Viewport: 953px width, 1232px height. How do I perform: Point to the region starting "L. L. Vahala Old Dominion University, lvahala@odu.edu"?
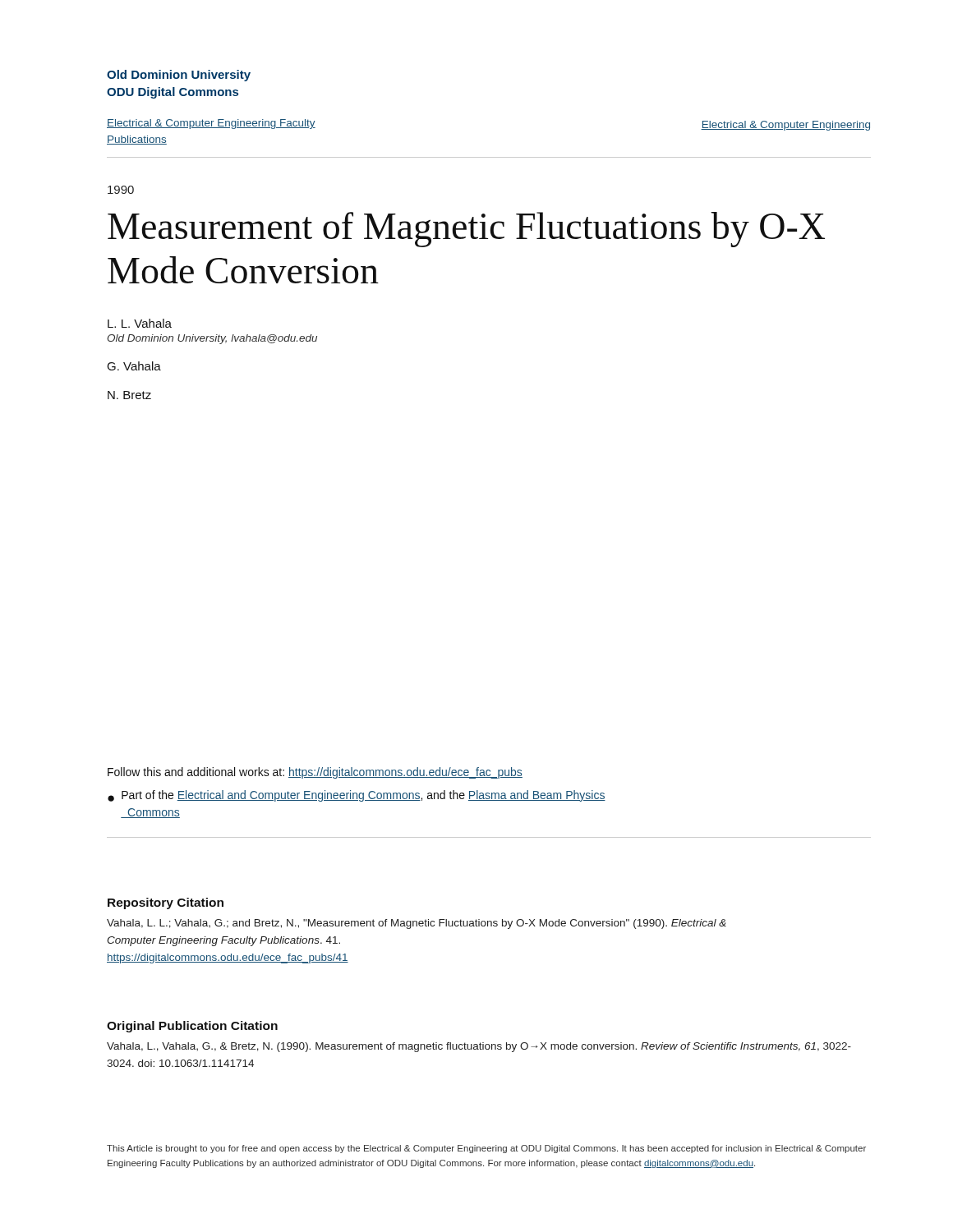[x=140, y=323]
